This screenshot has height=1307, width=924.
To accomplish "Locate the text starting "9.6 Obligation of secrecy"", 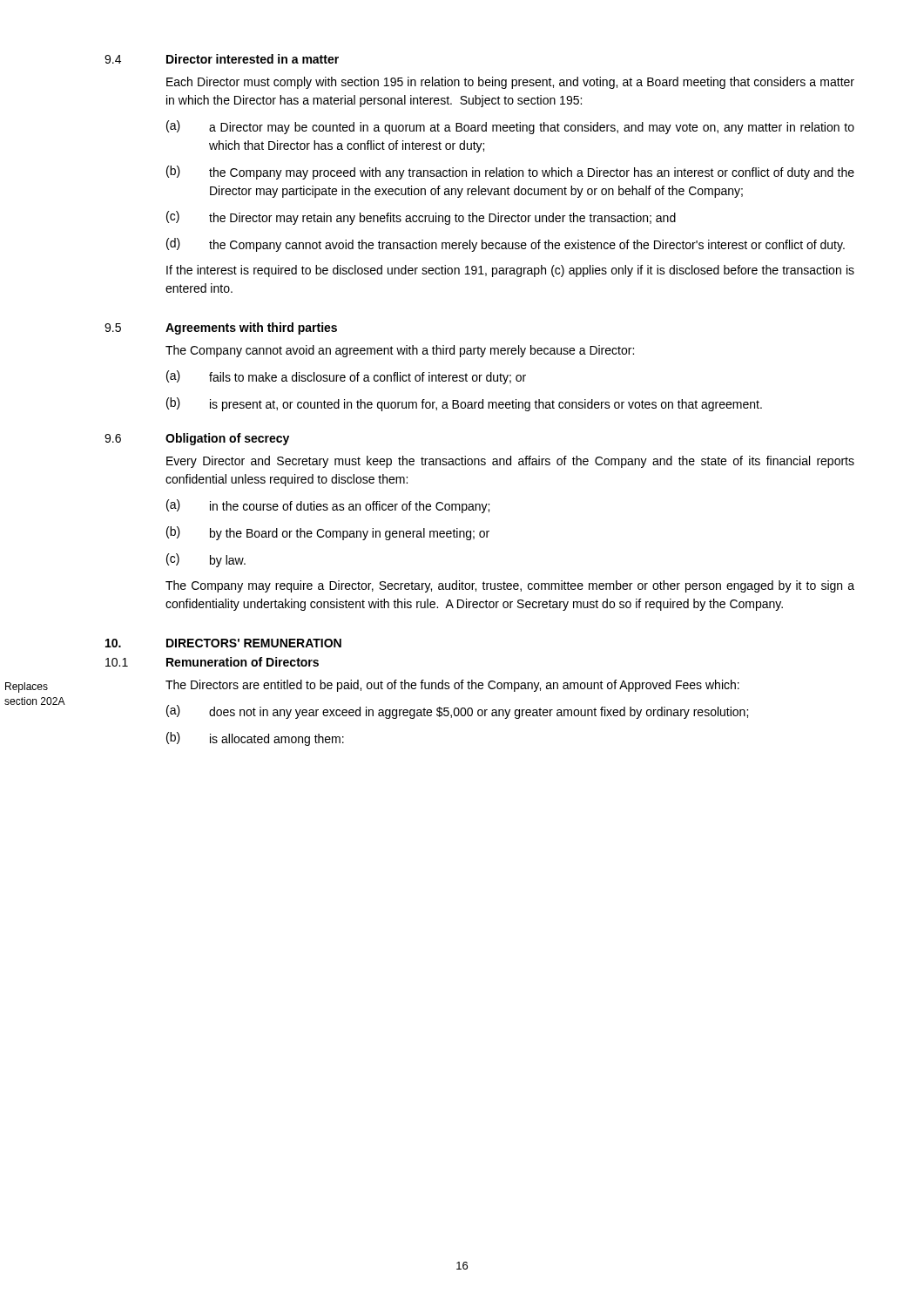I will [197, 439].
